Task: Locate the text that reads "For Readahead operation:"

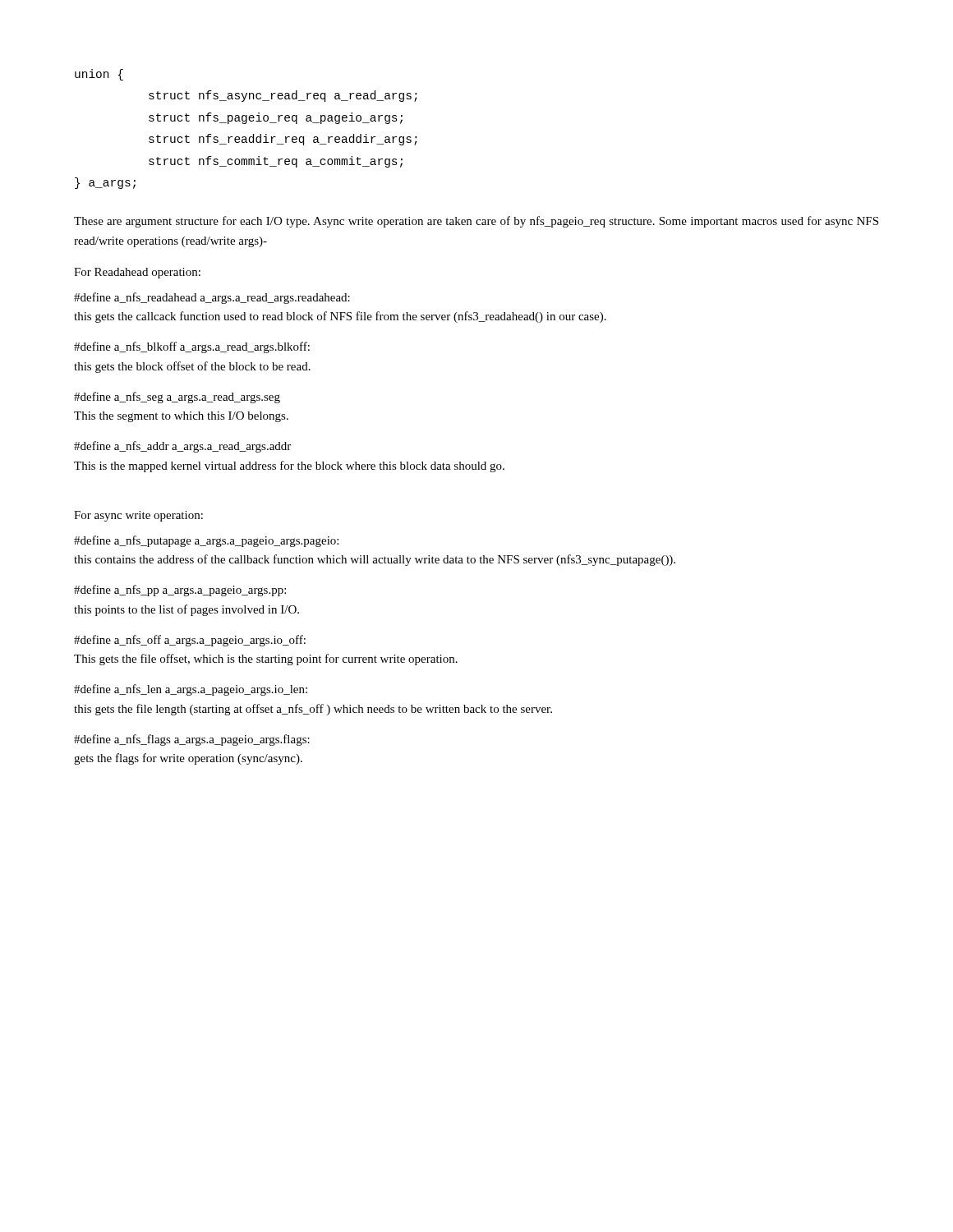Action: pos(137,273)
